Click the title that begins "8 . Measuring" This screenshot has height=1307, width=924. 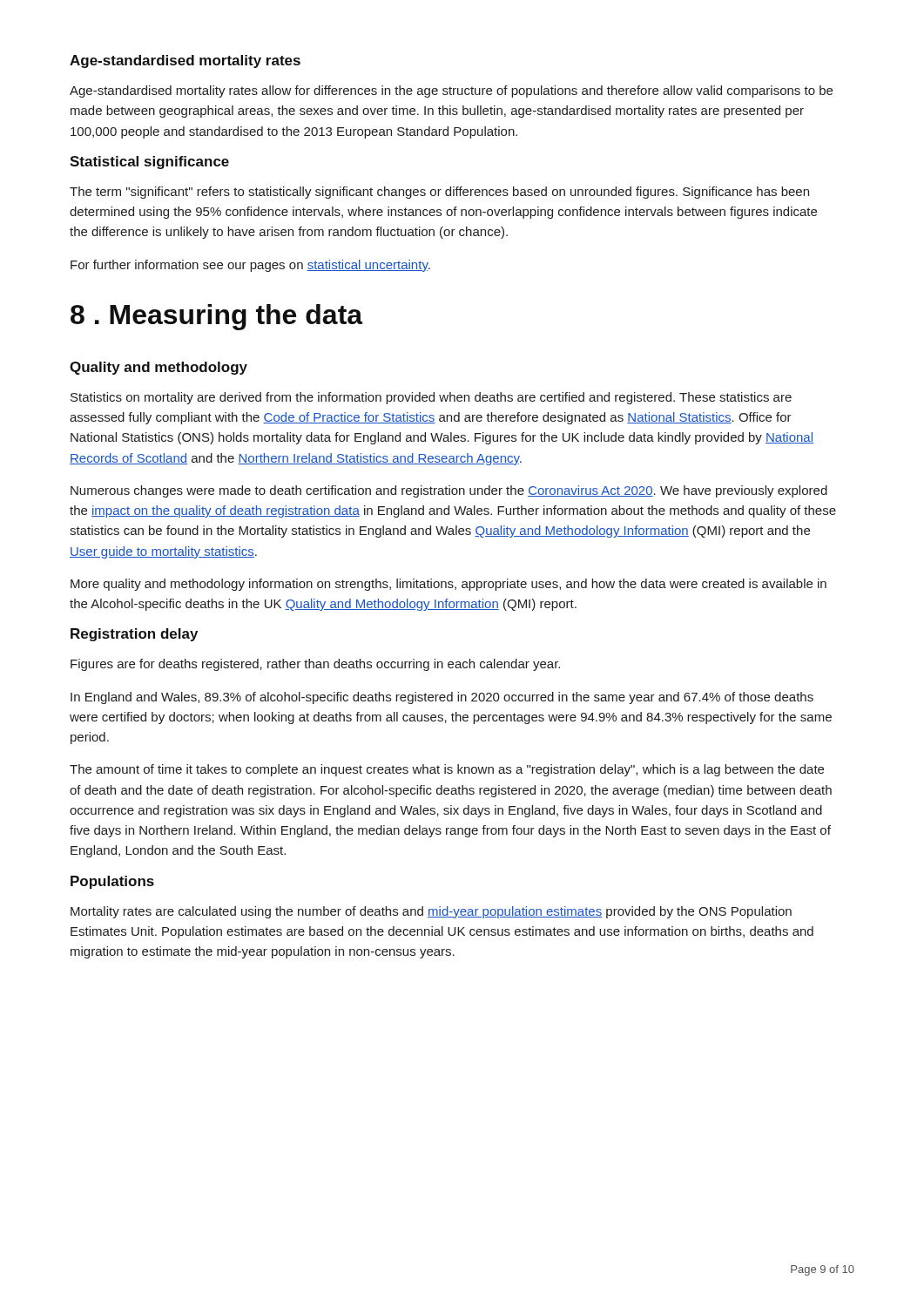pyautogui.click(x=217, y=317)
